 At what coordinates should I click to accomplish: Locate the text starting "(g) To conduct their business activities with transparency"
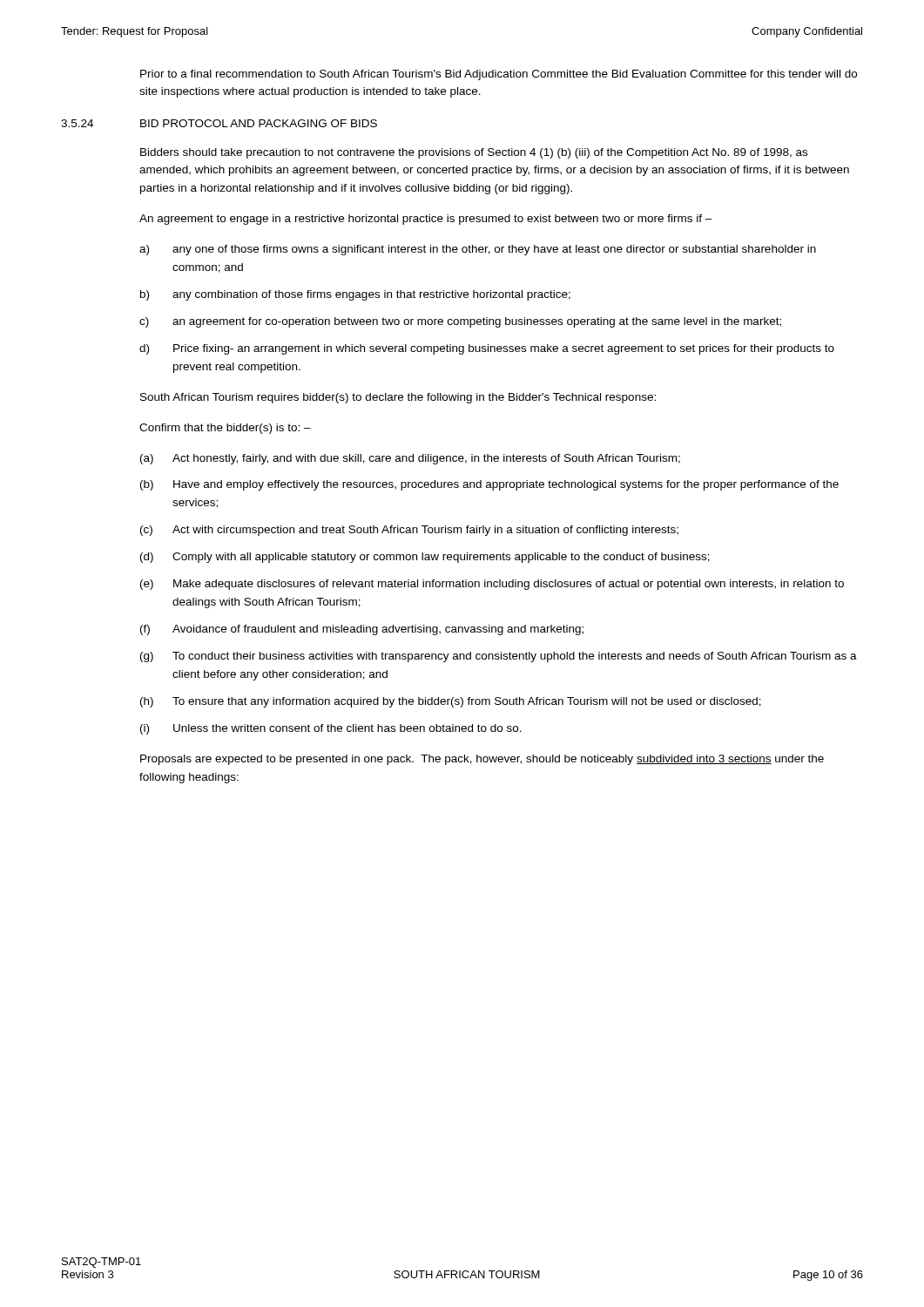[x=501, y=666]
